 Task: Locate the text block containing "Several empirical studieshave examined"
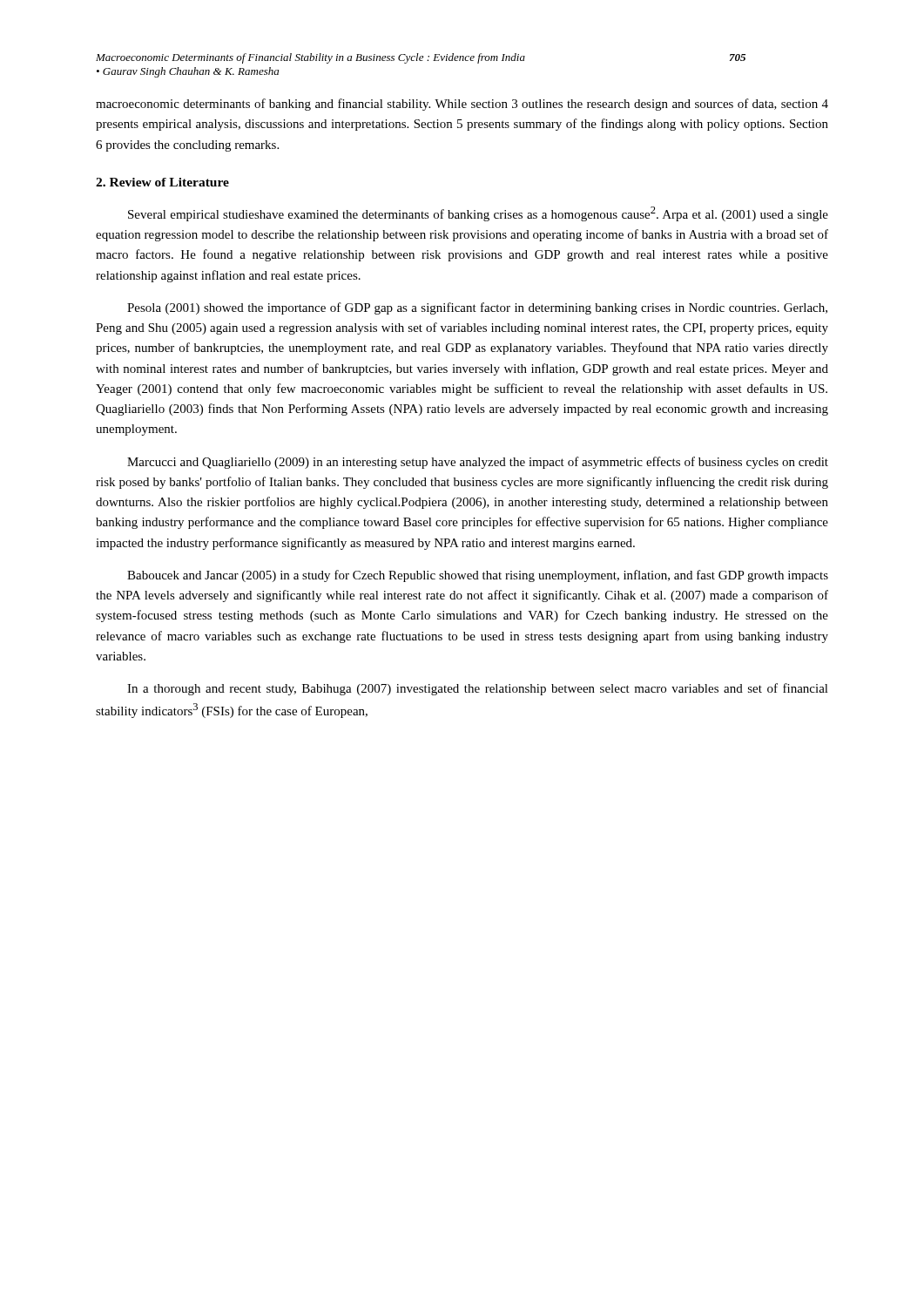(x=462, y=244)
